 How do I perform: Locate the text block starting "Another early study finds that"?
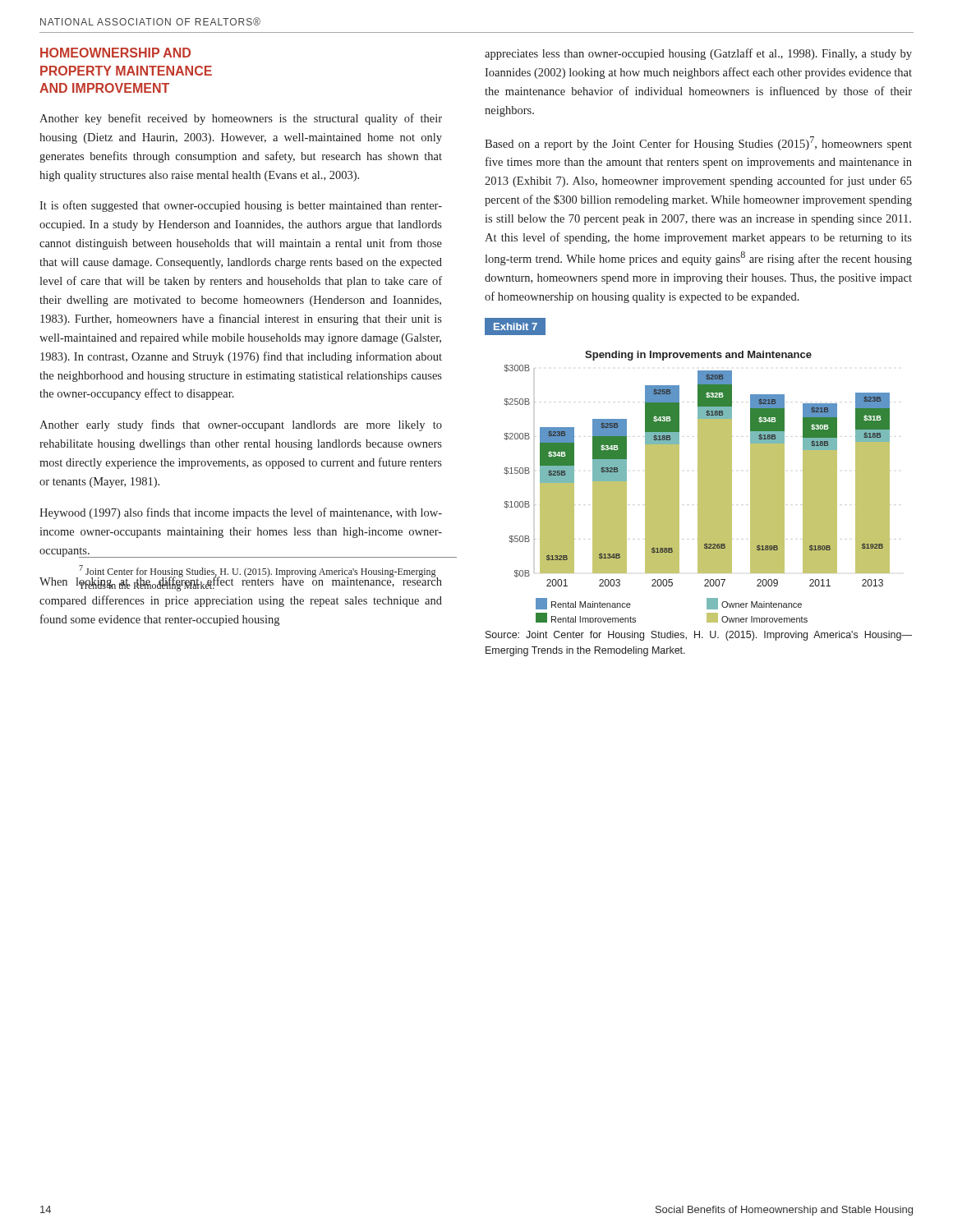(241, 453)
